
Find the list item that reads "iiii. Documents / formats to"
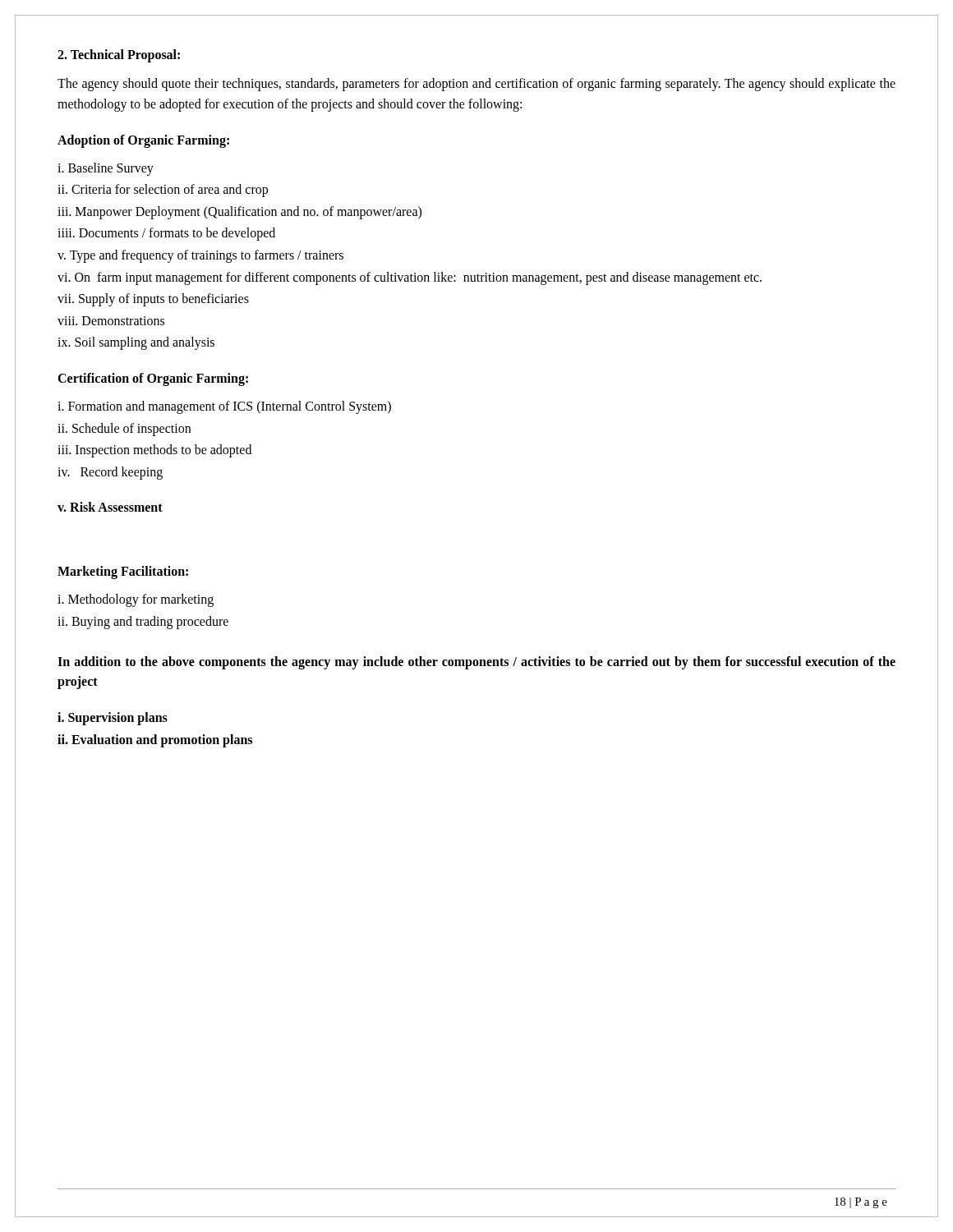(166, 233)
